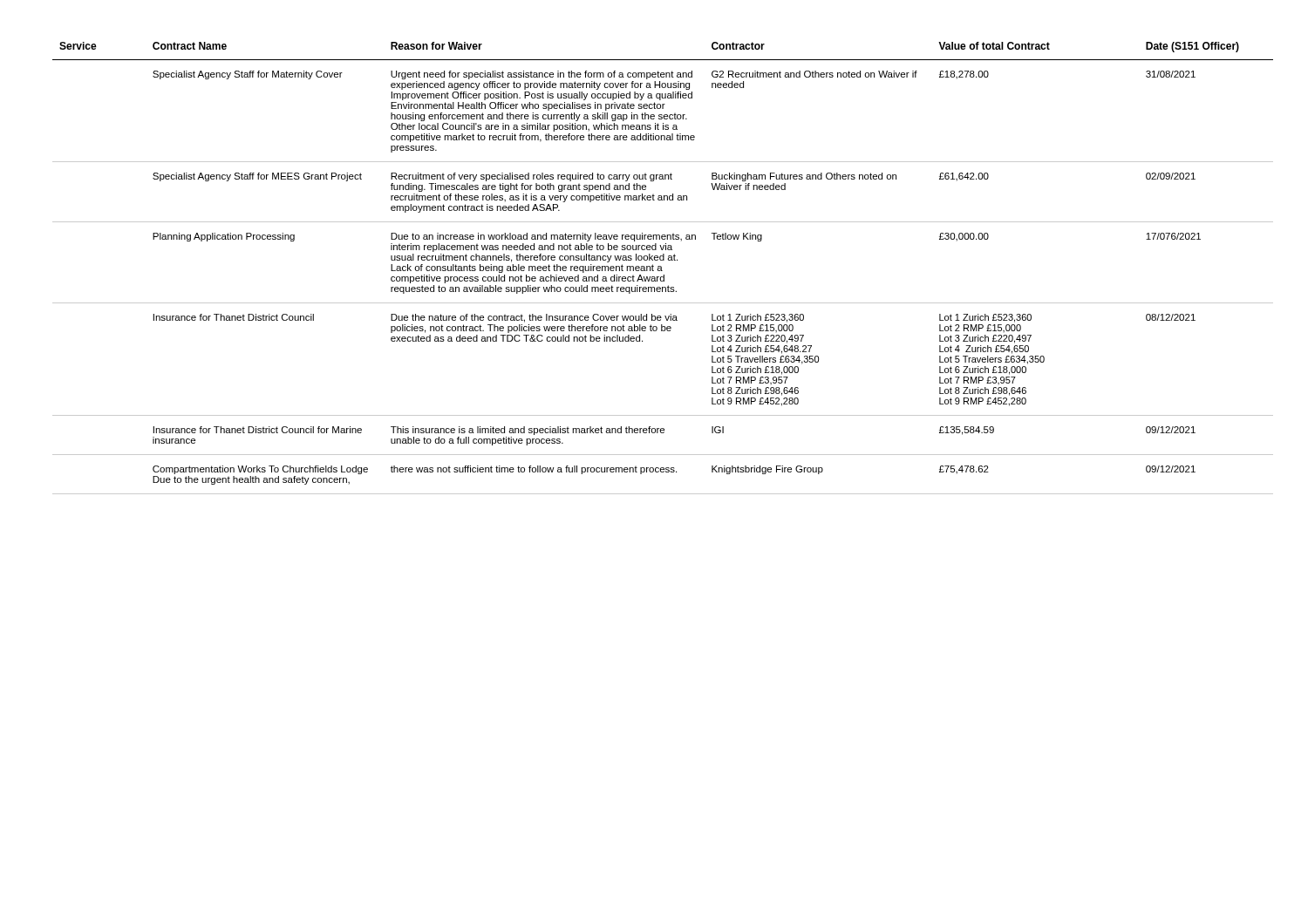Viewport: 1308px width, 924px height.
Task: Click a table
Action: tap(663, 265)
